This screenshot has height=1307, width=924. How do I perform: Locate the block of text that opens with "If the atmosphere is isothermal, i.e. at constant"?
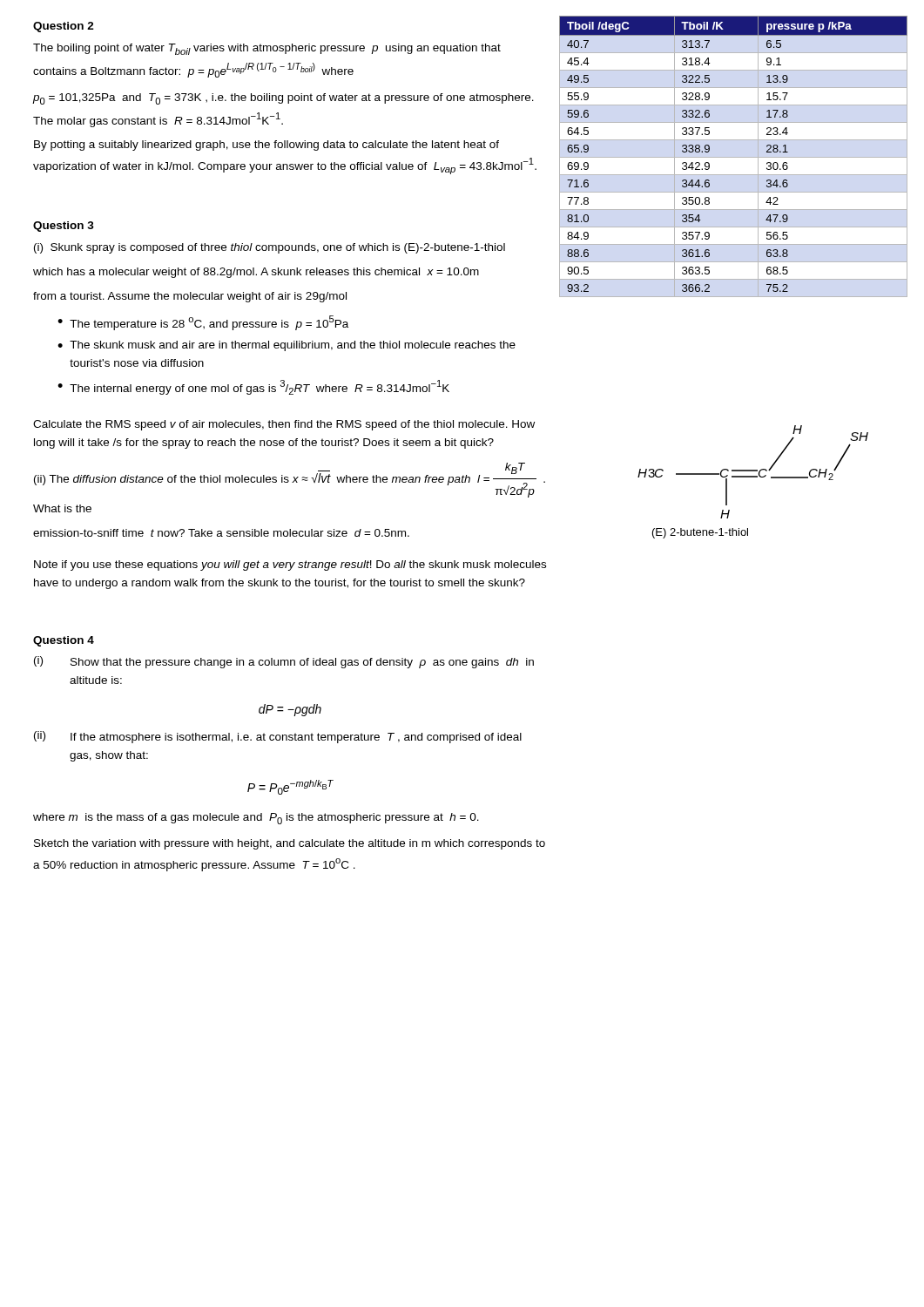(x=296, y=746)
